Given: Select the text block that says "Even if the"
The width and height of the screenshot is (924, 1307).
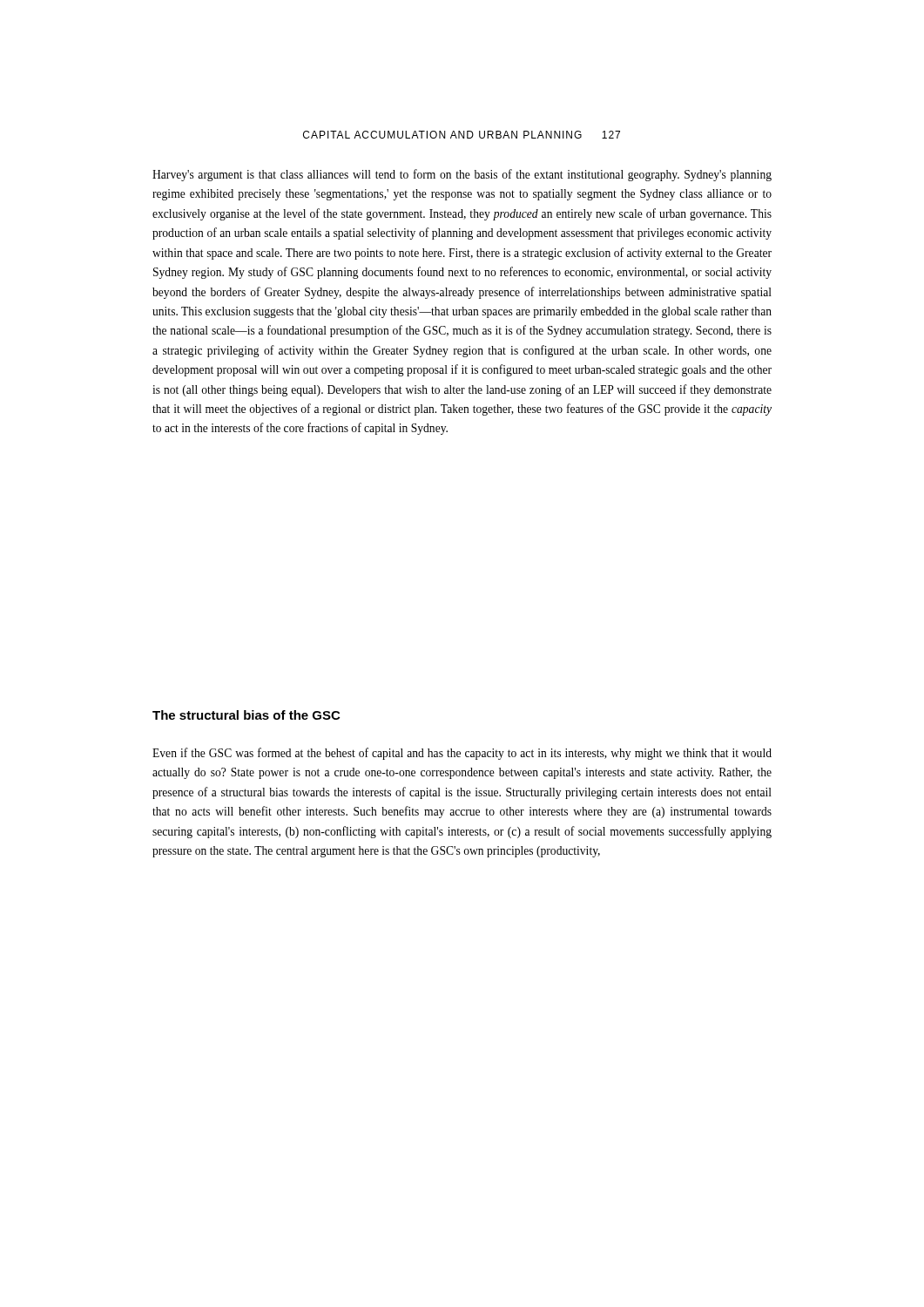Looking at the screenshot, I should (462, 803).
